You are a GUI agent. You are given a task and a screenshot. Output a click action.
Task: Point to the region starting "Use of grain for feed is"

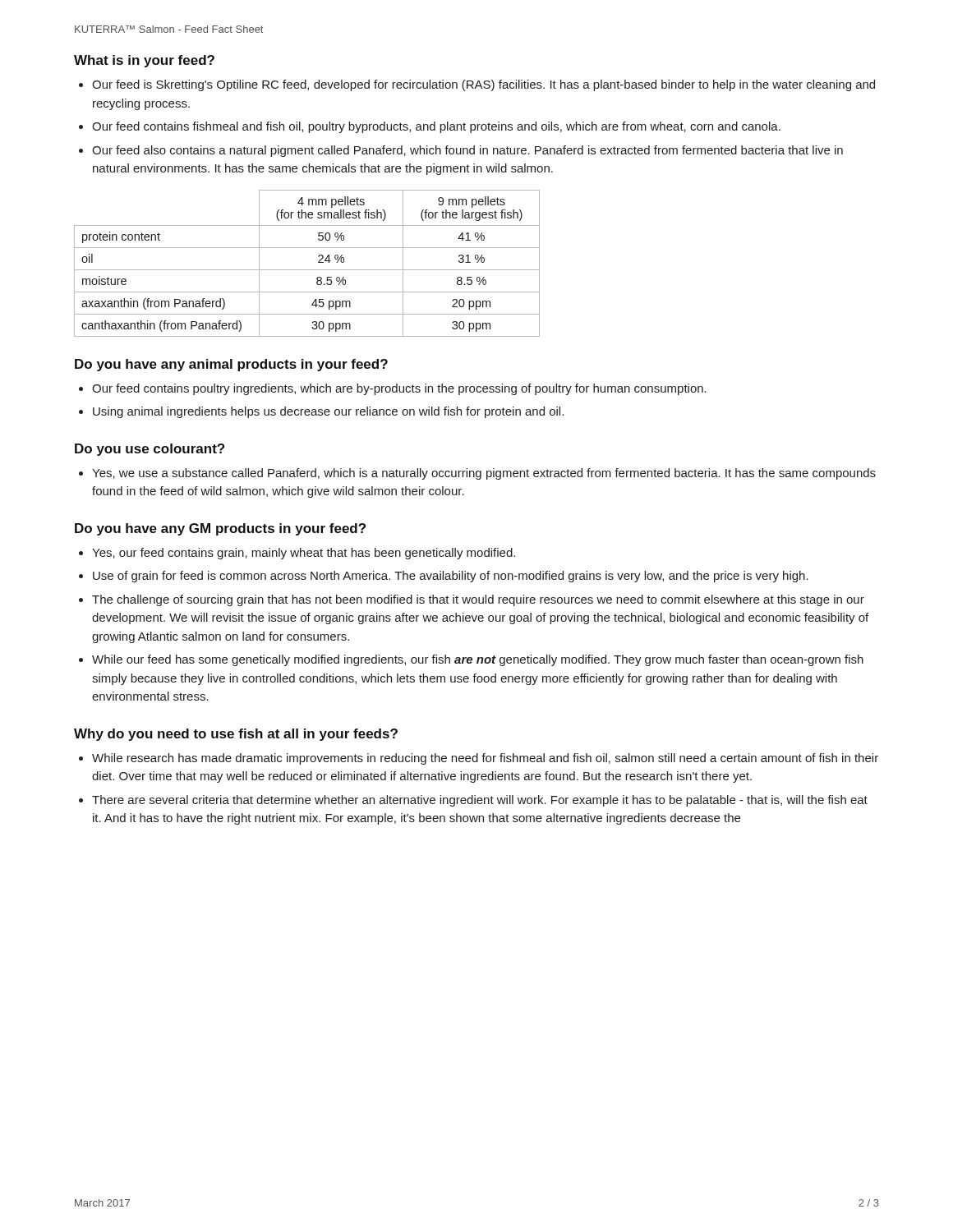[450, 575]
